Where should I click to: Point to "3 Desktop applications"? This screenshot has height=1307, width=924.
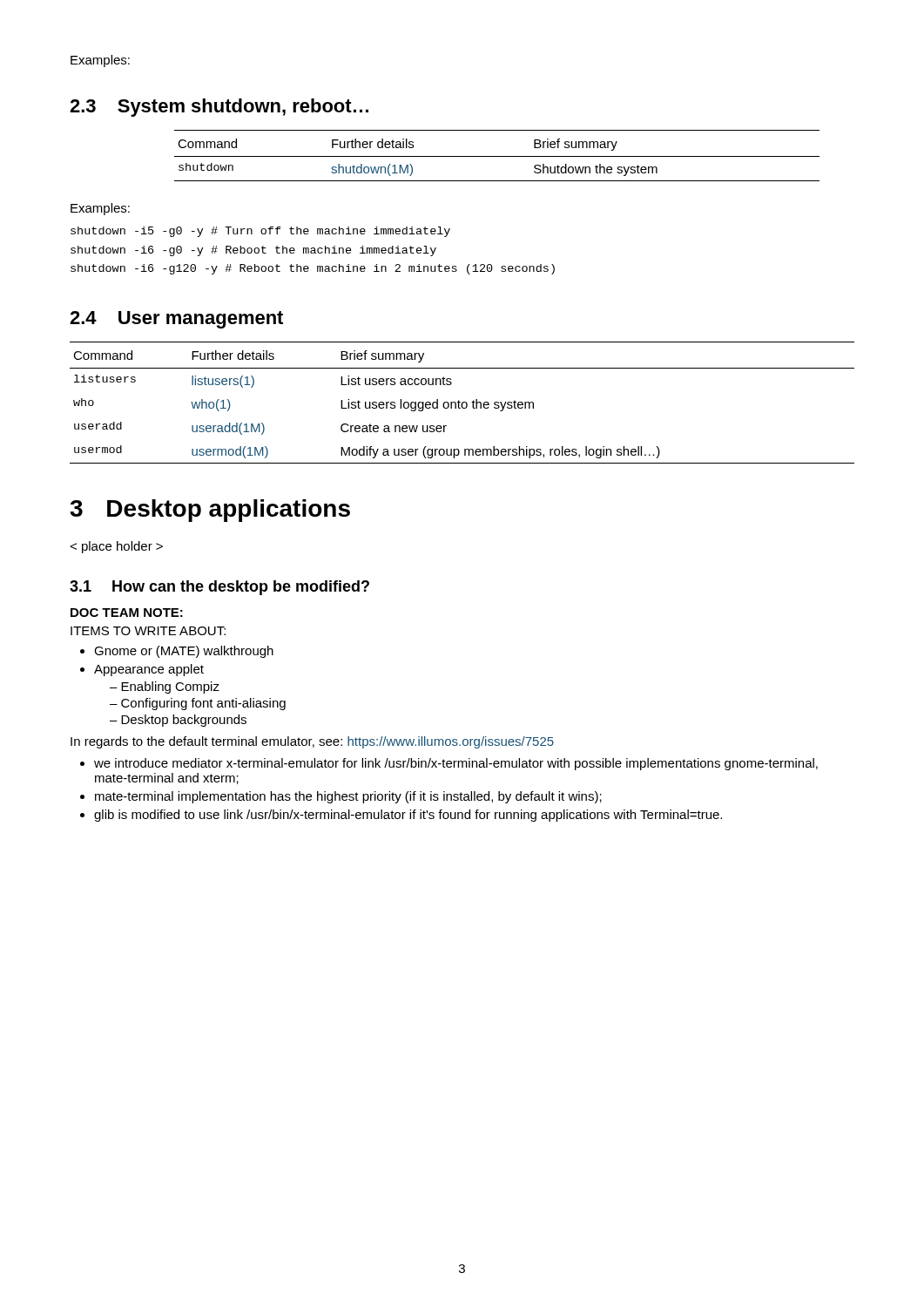coord(210,511)
